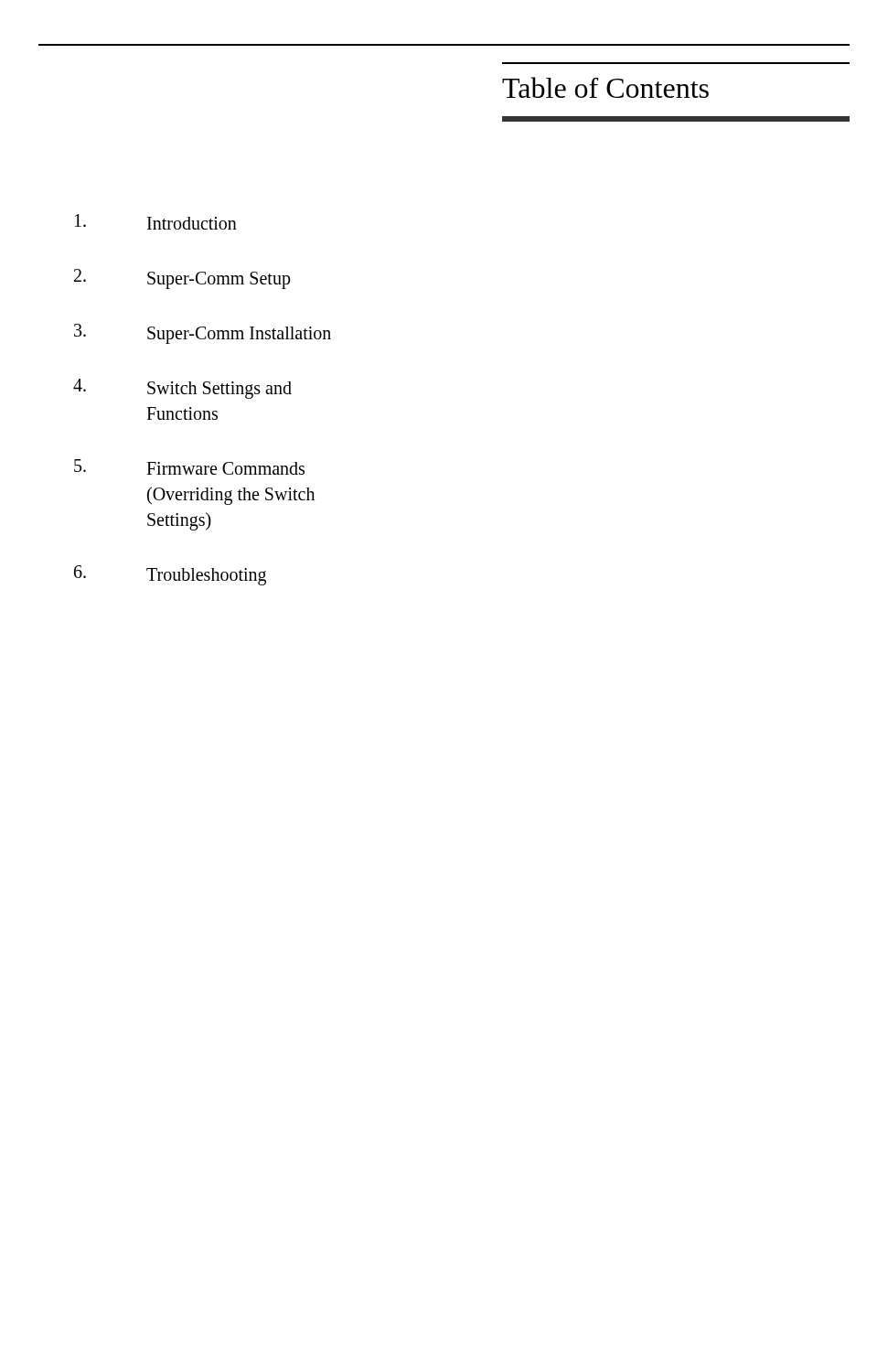Where does it say "2. Super-Comm Setup"?
This screenshot has height=1372, width=888.
point(182,278)
